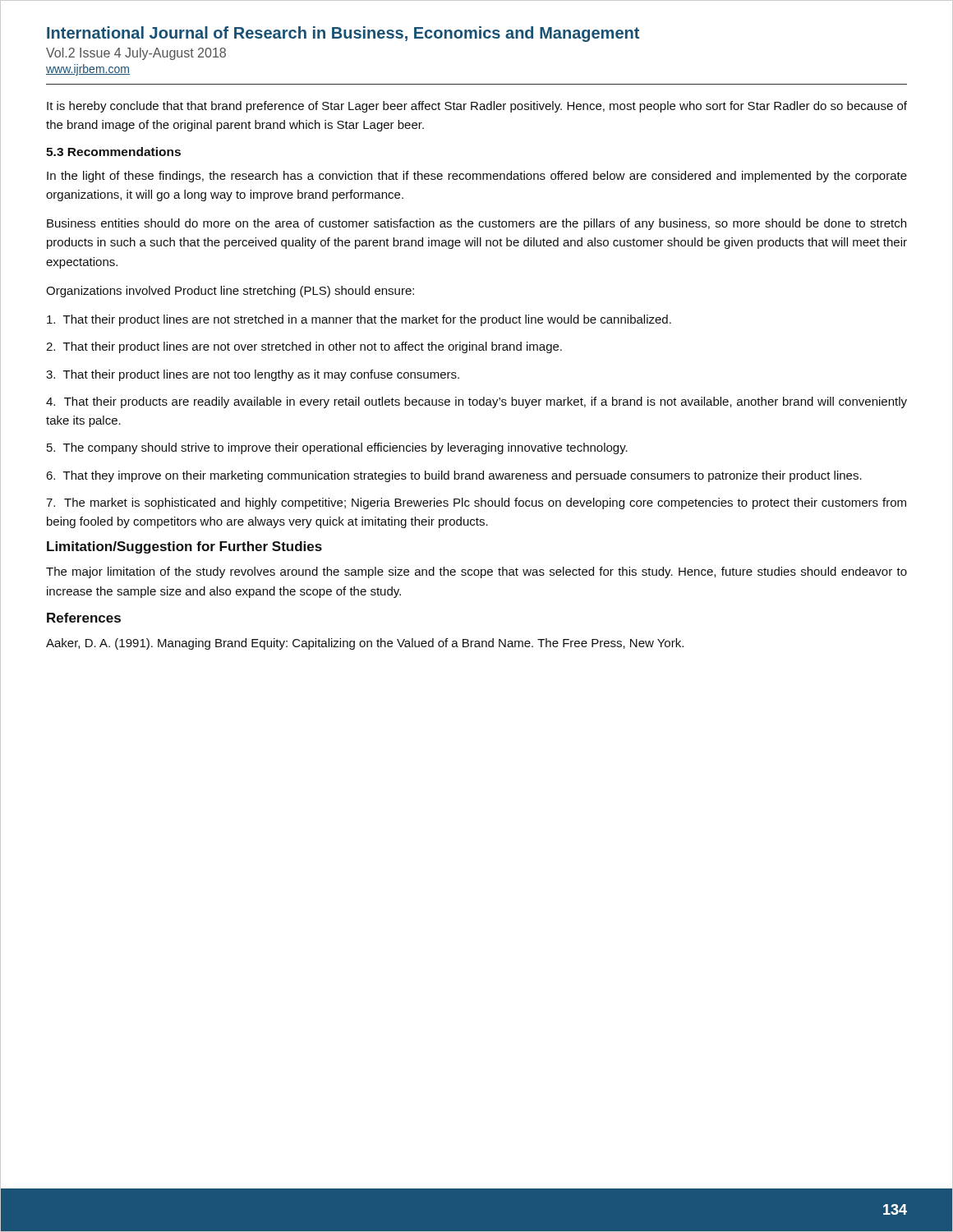
Task: Point to the block beginning "In the light of these findings,"
Action: coord(476,184)
